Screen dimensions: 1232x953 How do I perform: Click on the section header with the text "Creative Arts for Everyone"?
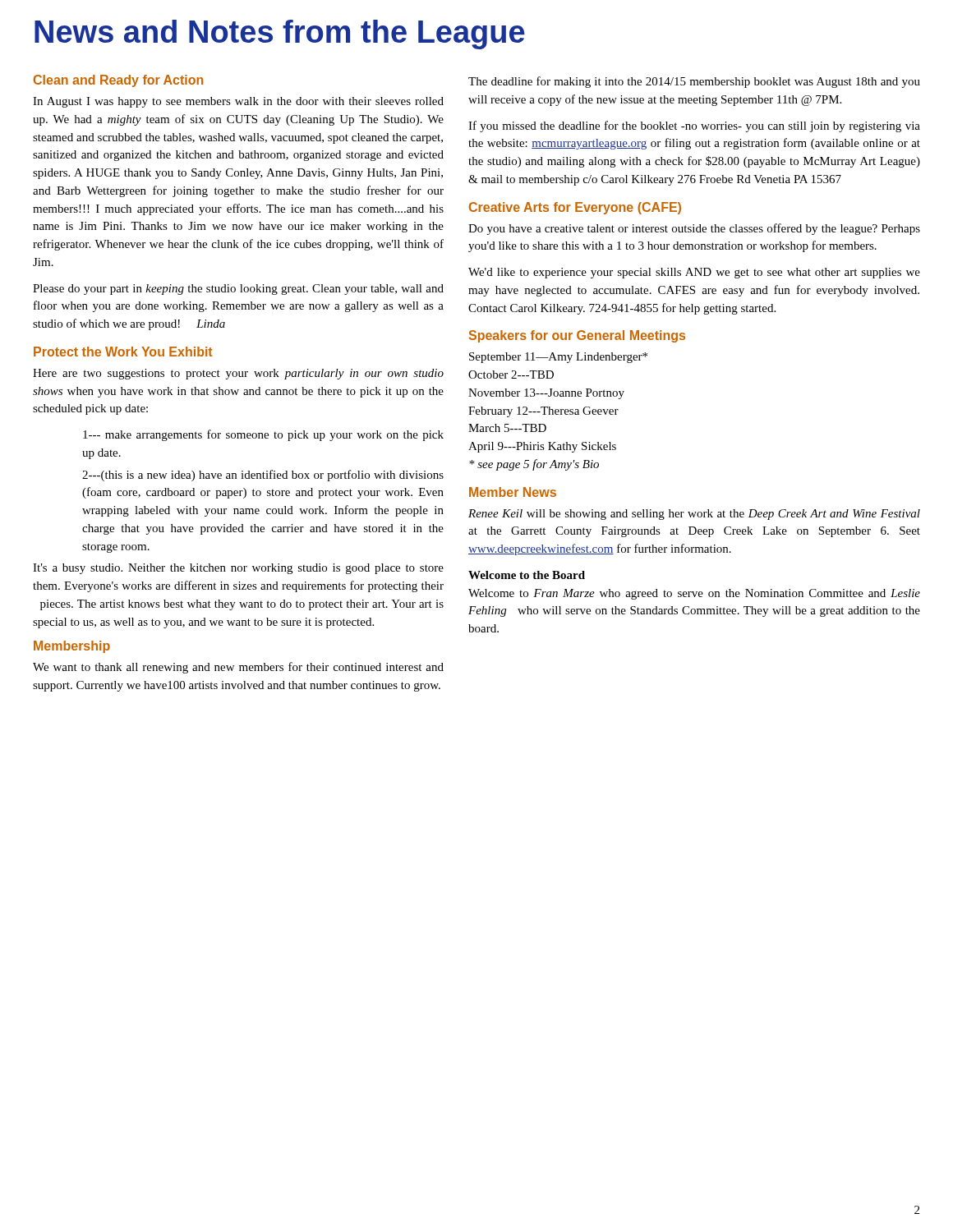pyautogui.click(x=575, y=207)
